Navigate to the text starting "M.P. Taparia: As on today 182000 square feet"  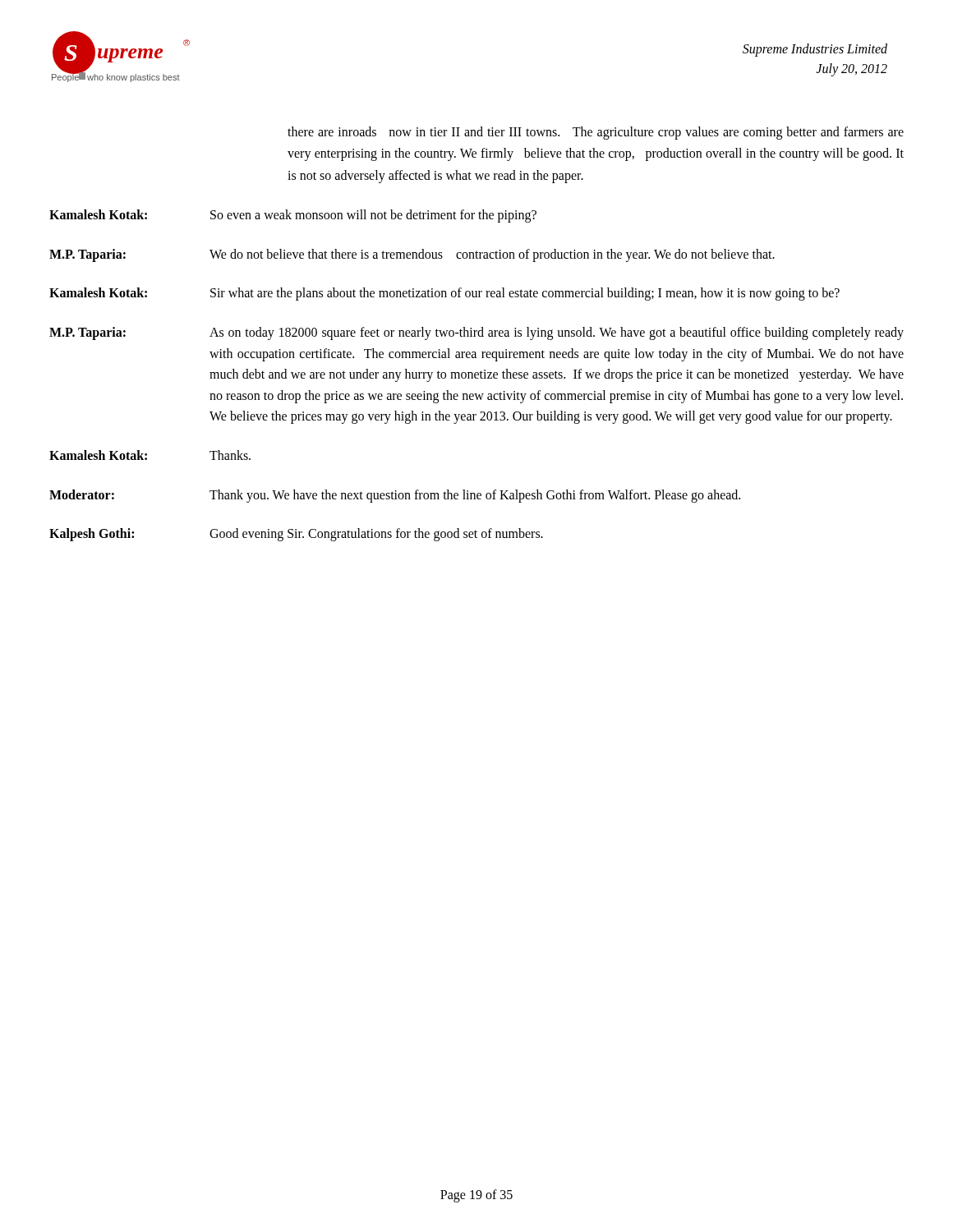476,374
